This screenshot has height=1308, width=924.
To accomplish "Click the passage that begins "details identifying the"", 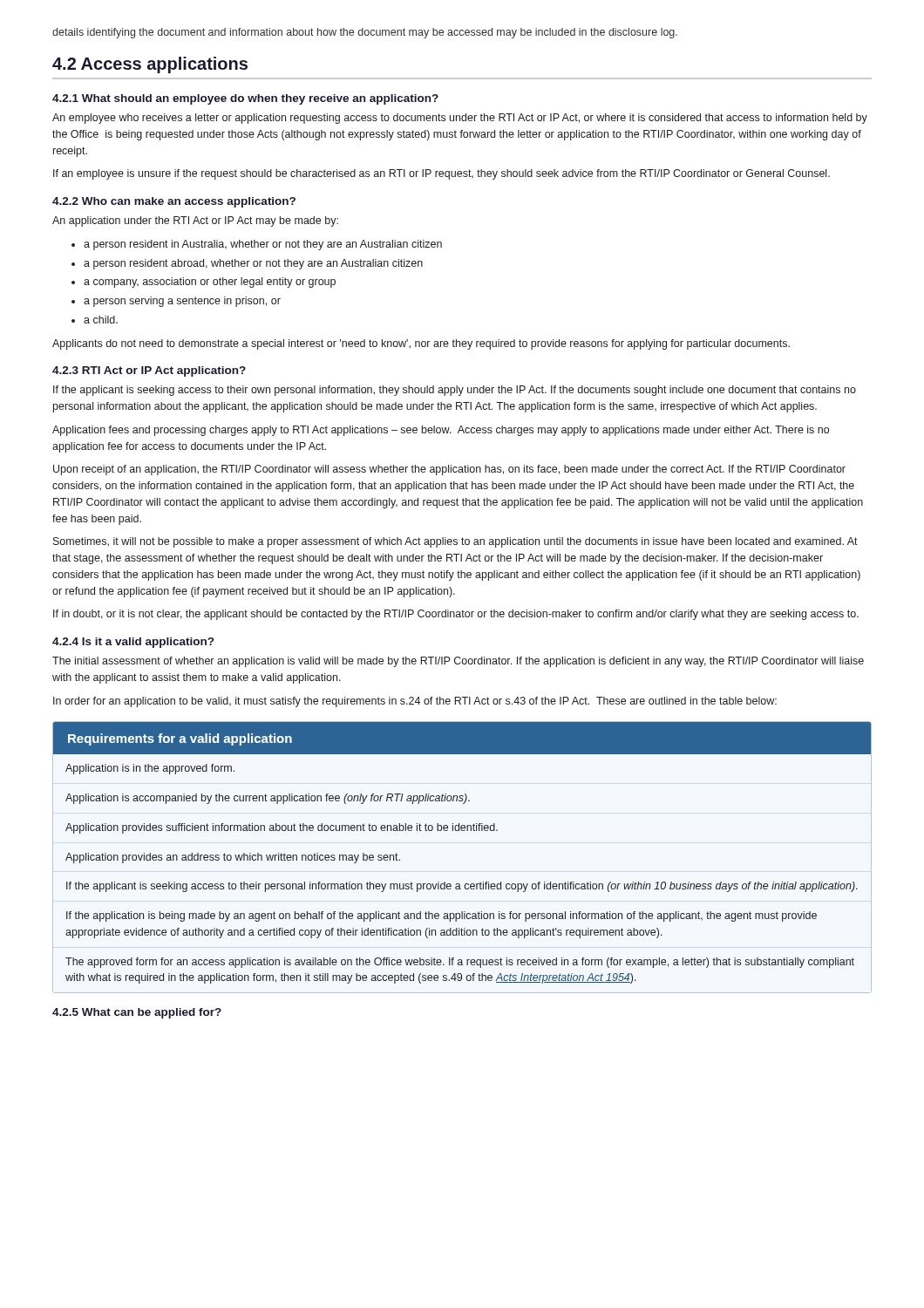I will tap(365, 32).
